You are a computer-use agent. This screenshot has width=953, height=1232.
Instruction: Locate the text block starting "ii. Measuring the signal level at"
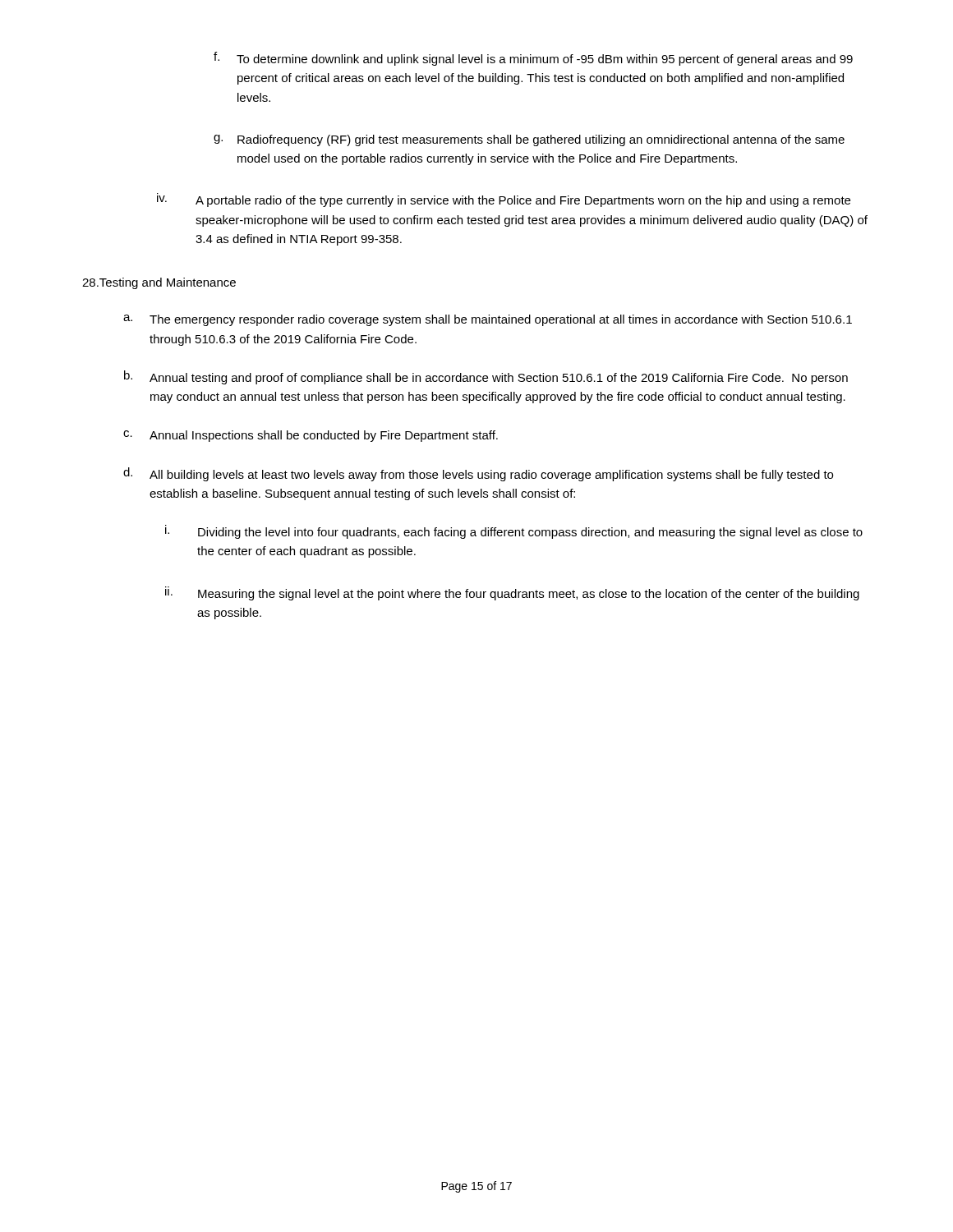point(518,603)
